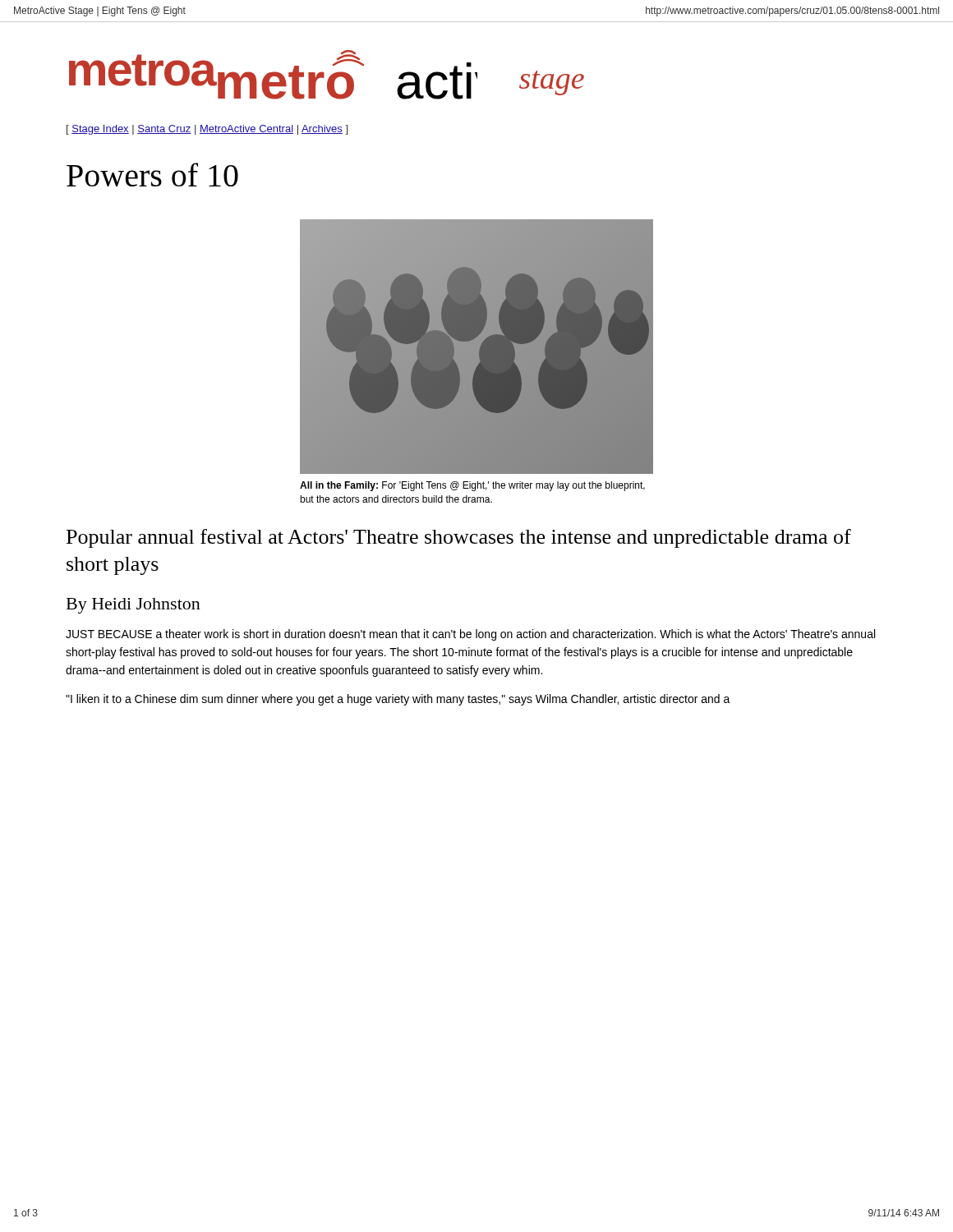This screenshot has height=1232, width=953.
Task: Click on the block starting "[ Stage Index |"
Action: tap(207, 128)
